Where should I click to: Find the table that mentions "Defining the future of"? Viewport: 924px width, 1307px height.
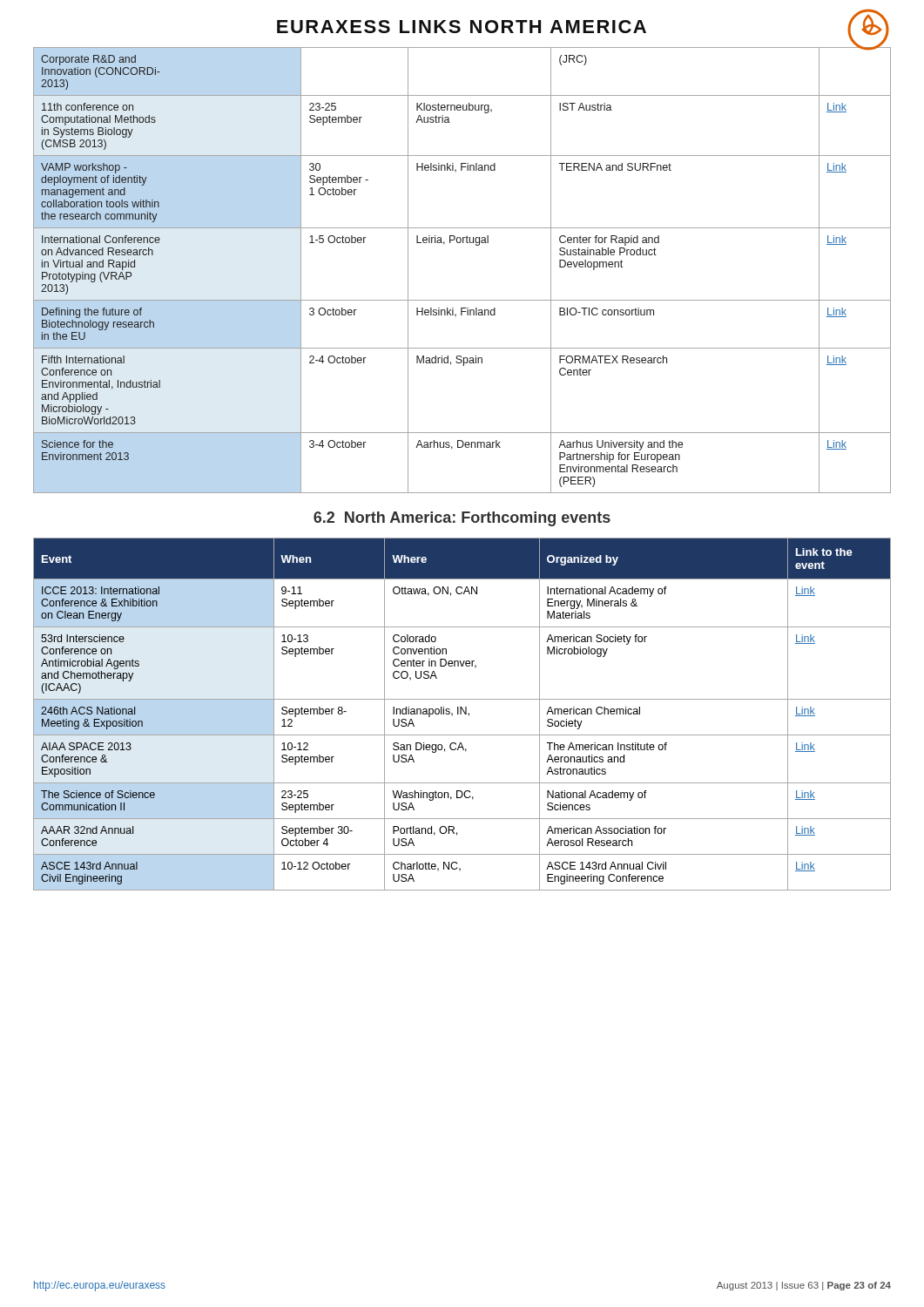pyautogui.click(x=462, y=270)
